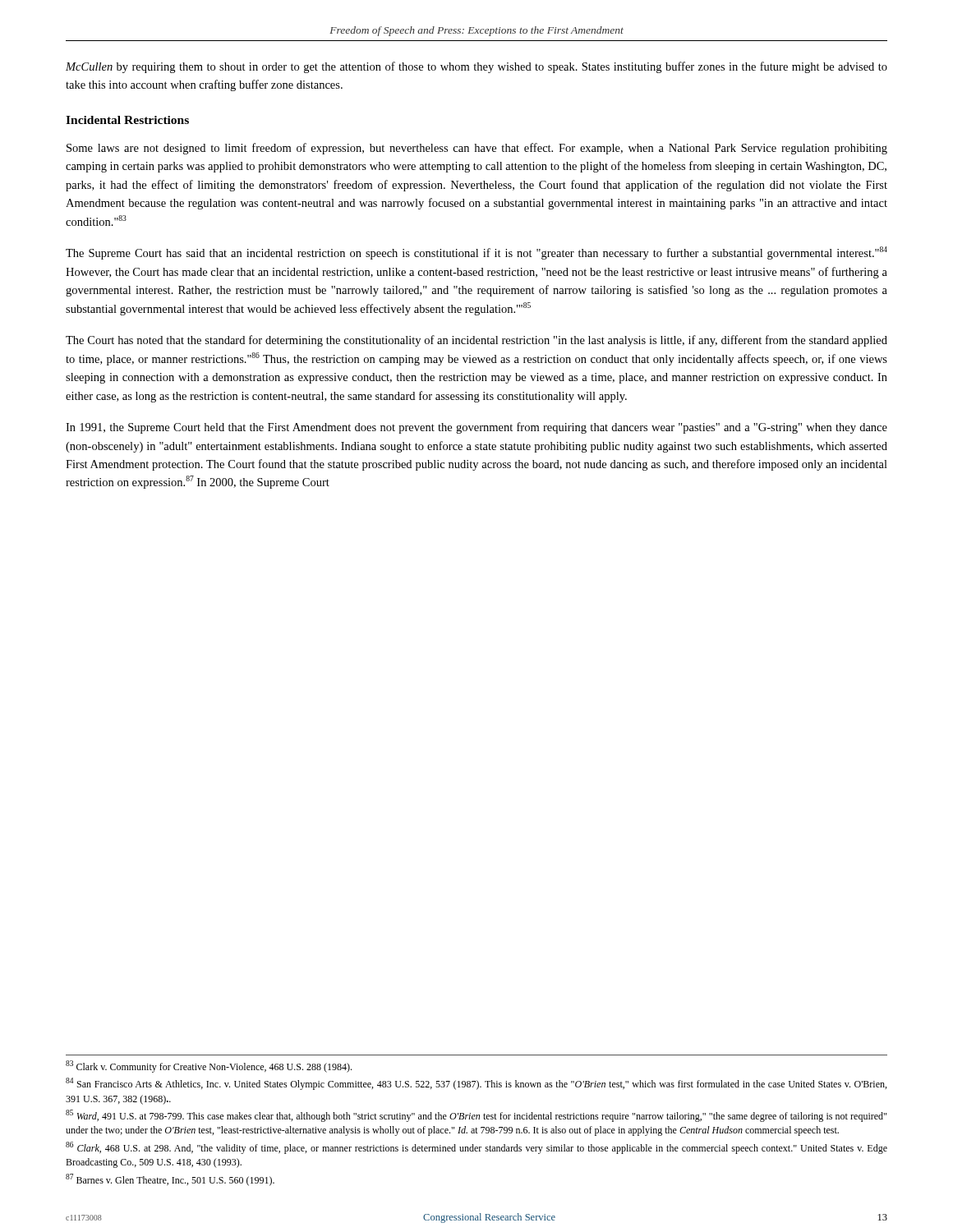
Task: Select the region starting "The Court has"
Action: coord(476,368)
